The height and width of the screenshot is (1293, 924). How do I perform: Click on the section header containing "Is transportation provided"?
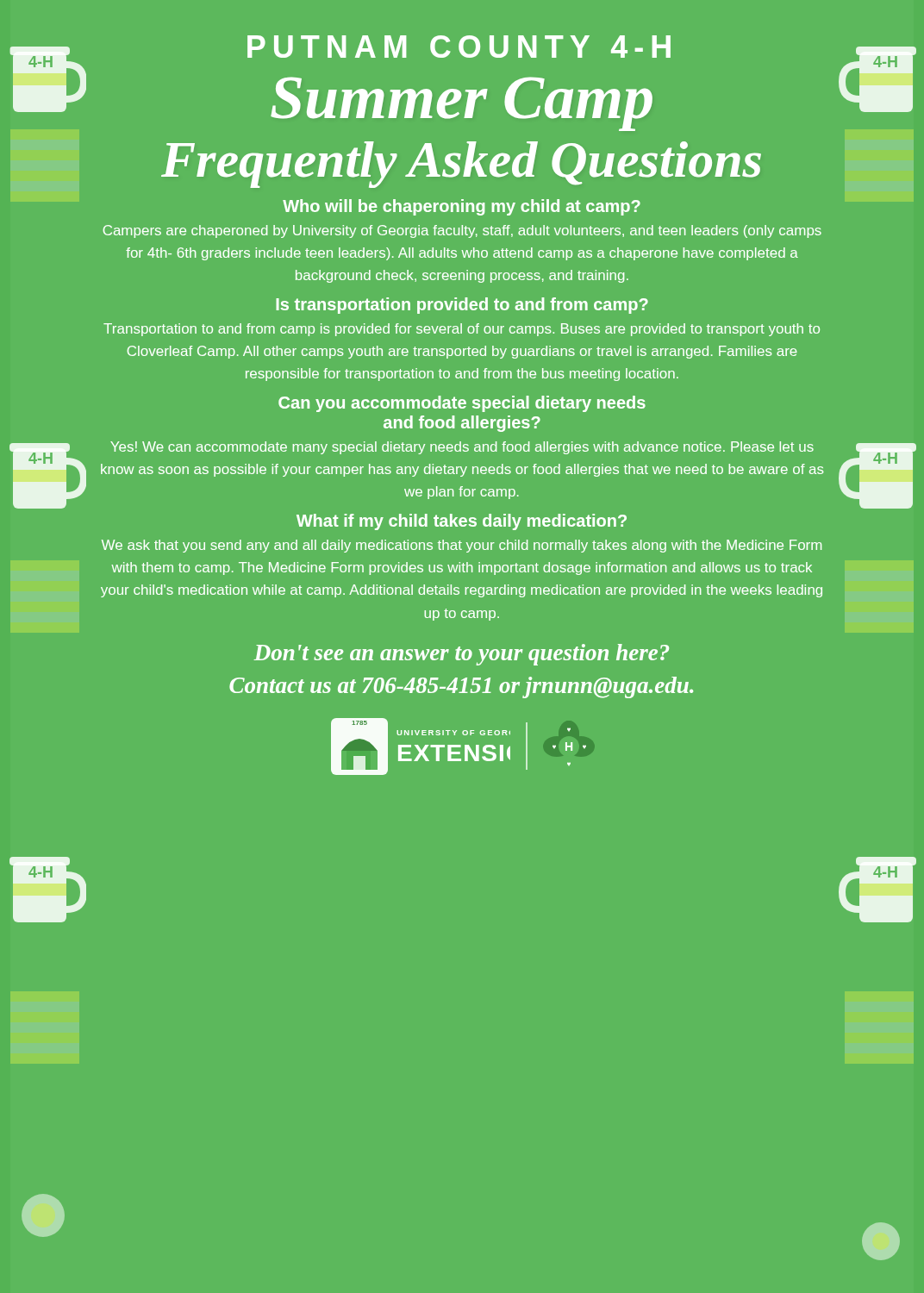[462, 304]
